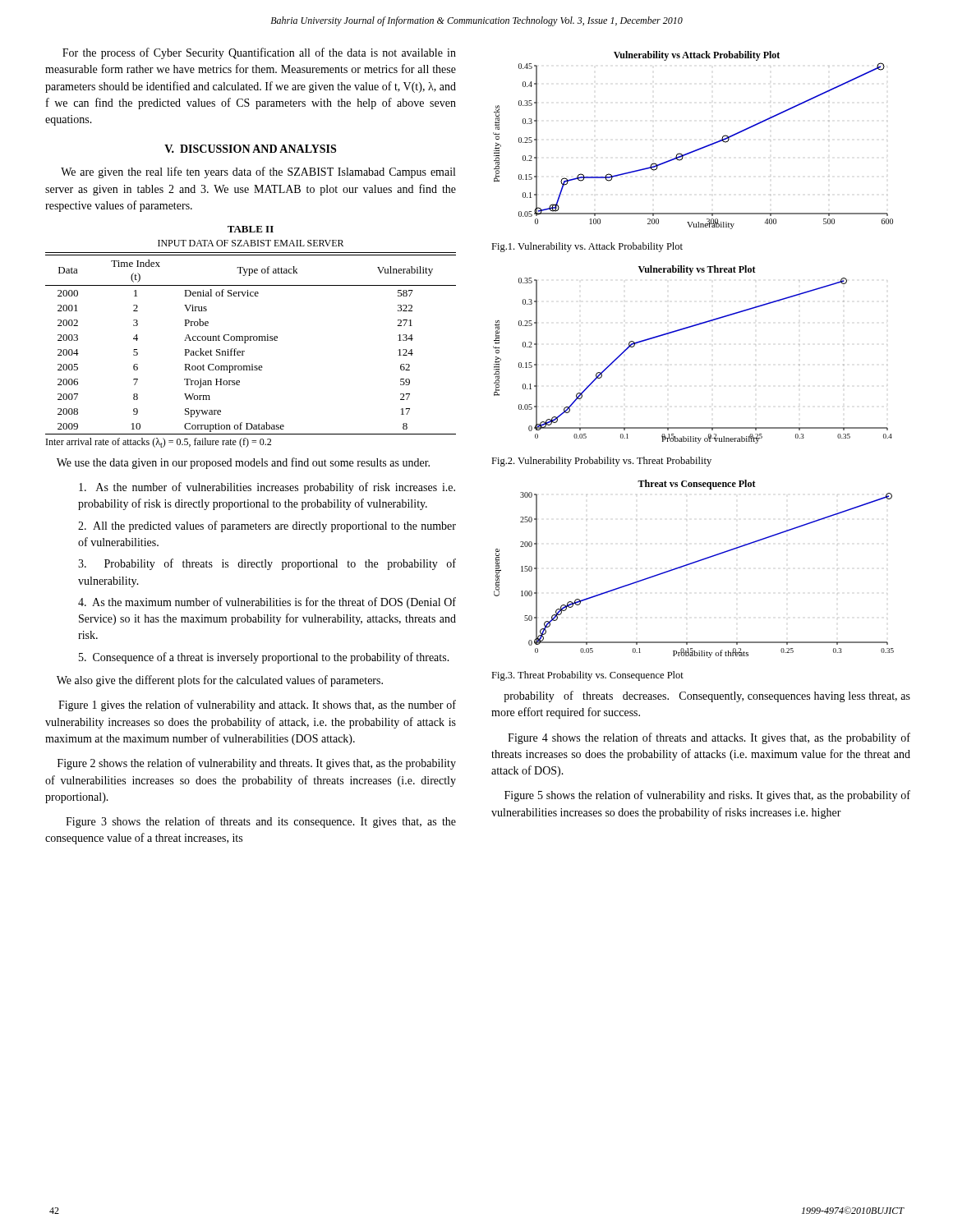Point to the block beginning "For the process"
Viewport: 953px width, 1232px height.
(x=251, y=86)
